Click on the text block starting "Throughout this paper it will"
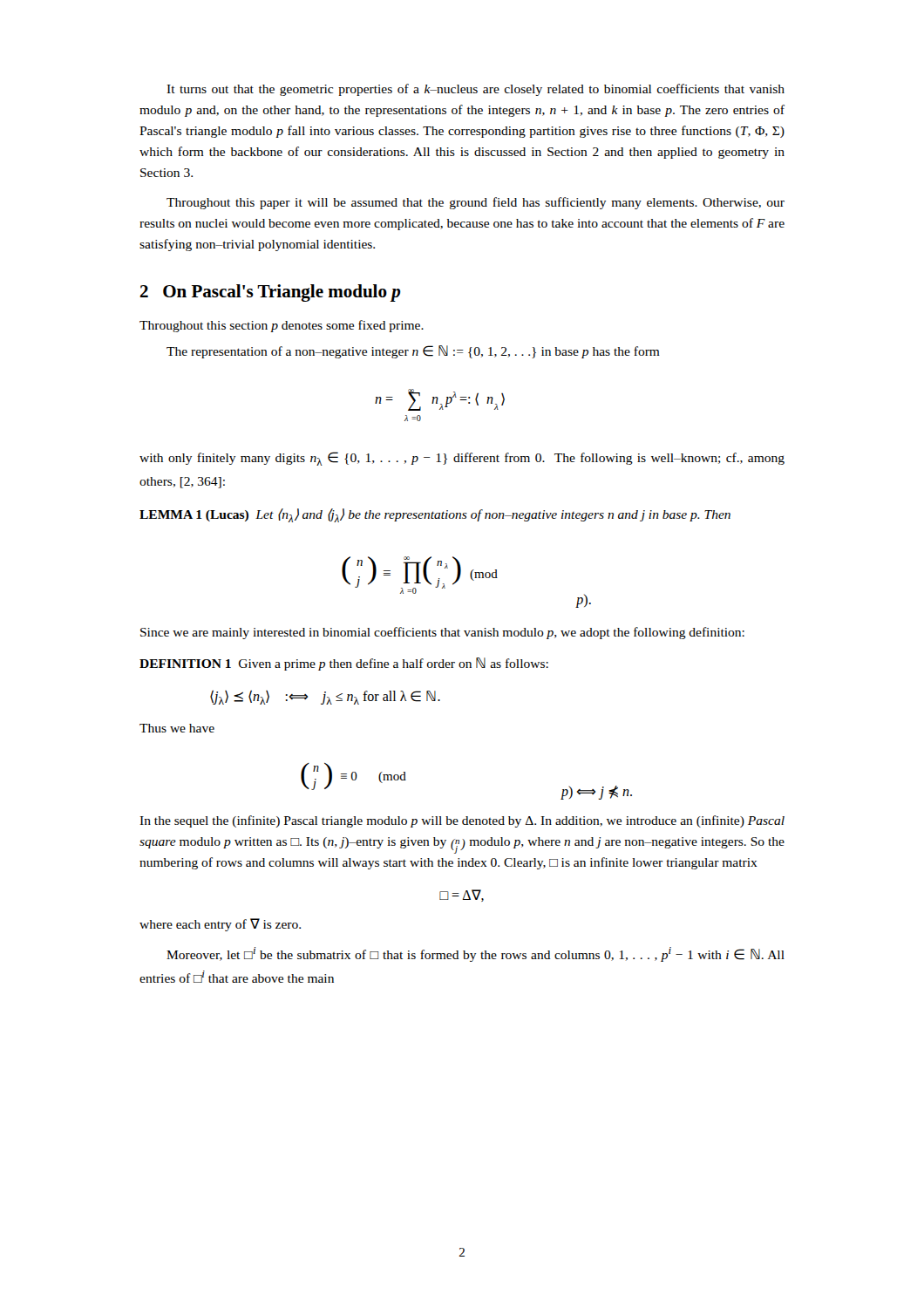The image size is (924, 1308). tap(462, 223)
